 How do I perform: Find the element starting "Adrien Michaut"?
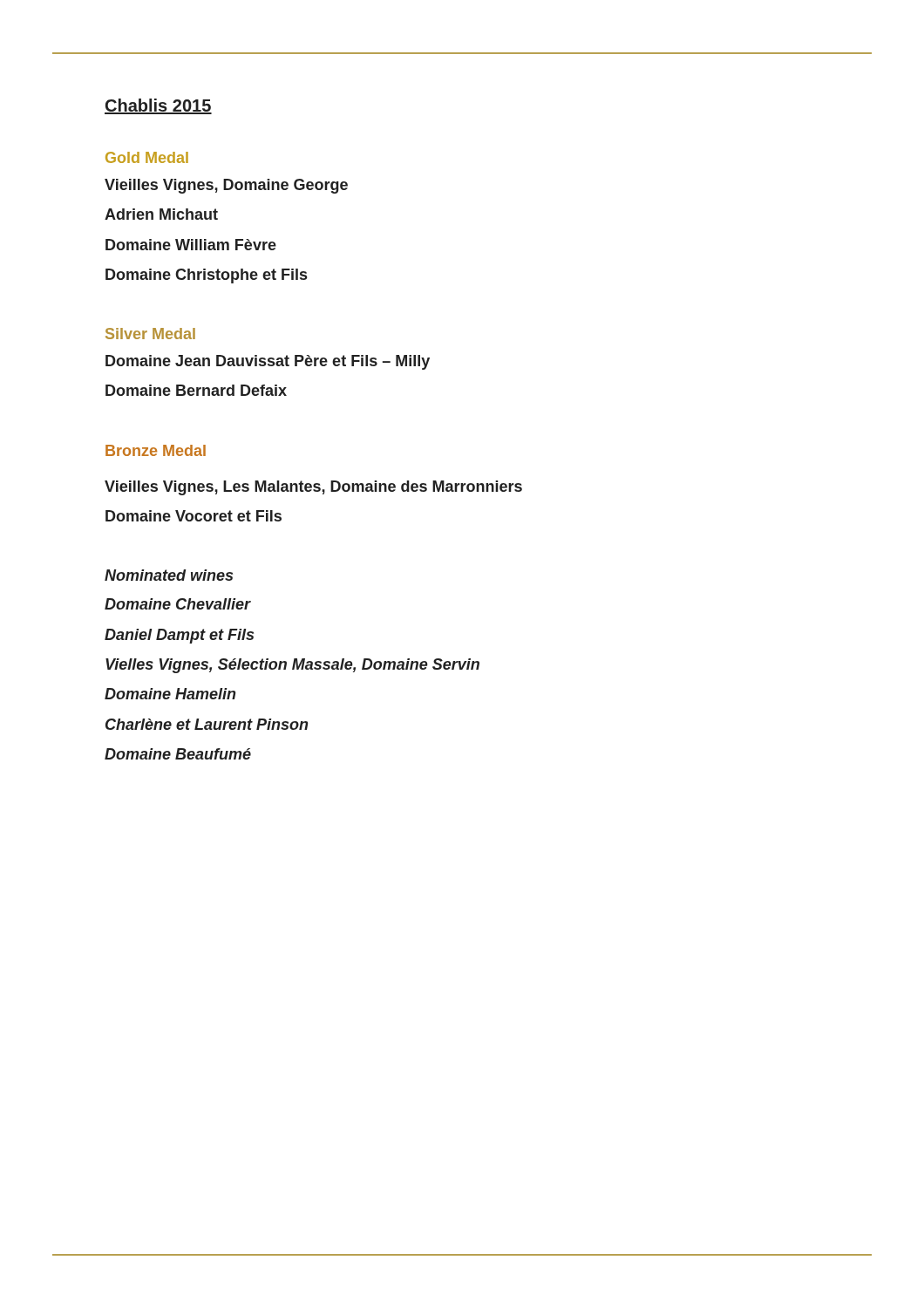coord(161,214)
